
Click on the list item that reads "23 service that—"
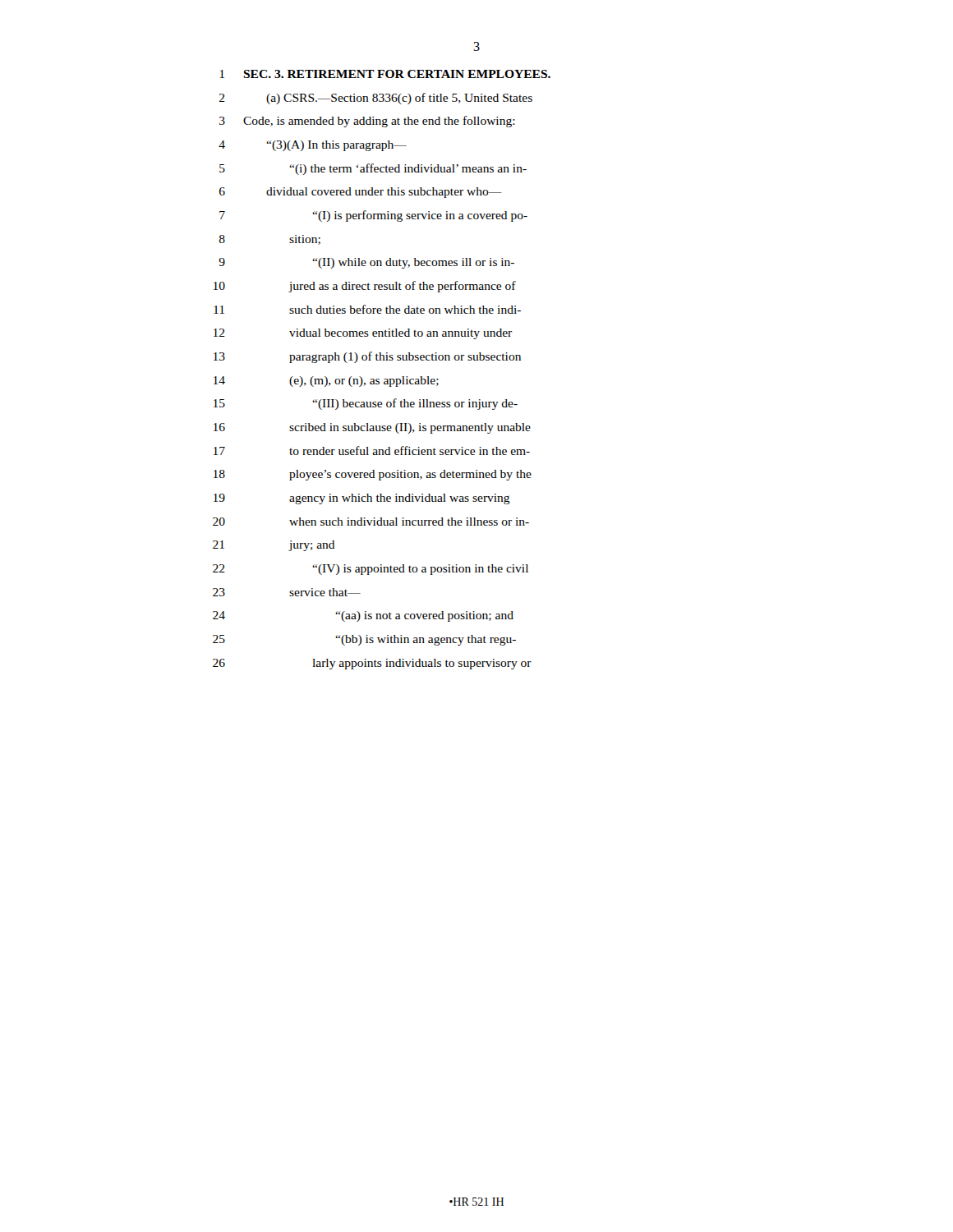287,592
